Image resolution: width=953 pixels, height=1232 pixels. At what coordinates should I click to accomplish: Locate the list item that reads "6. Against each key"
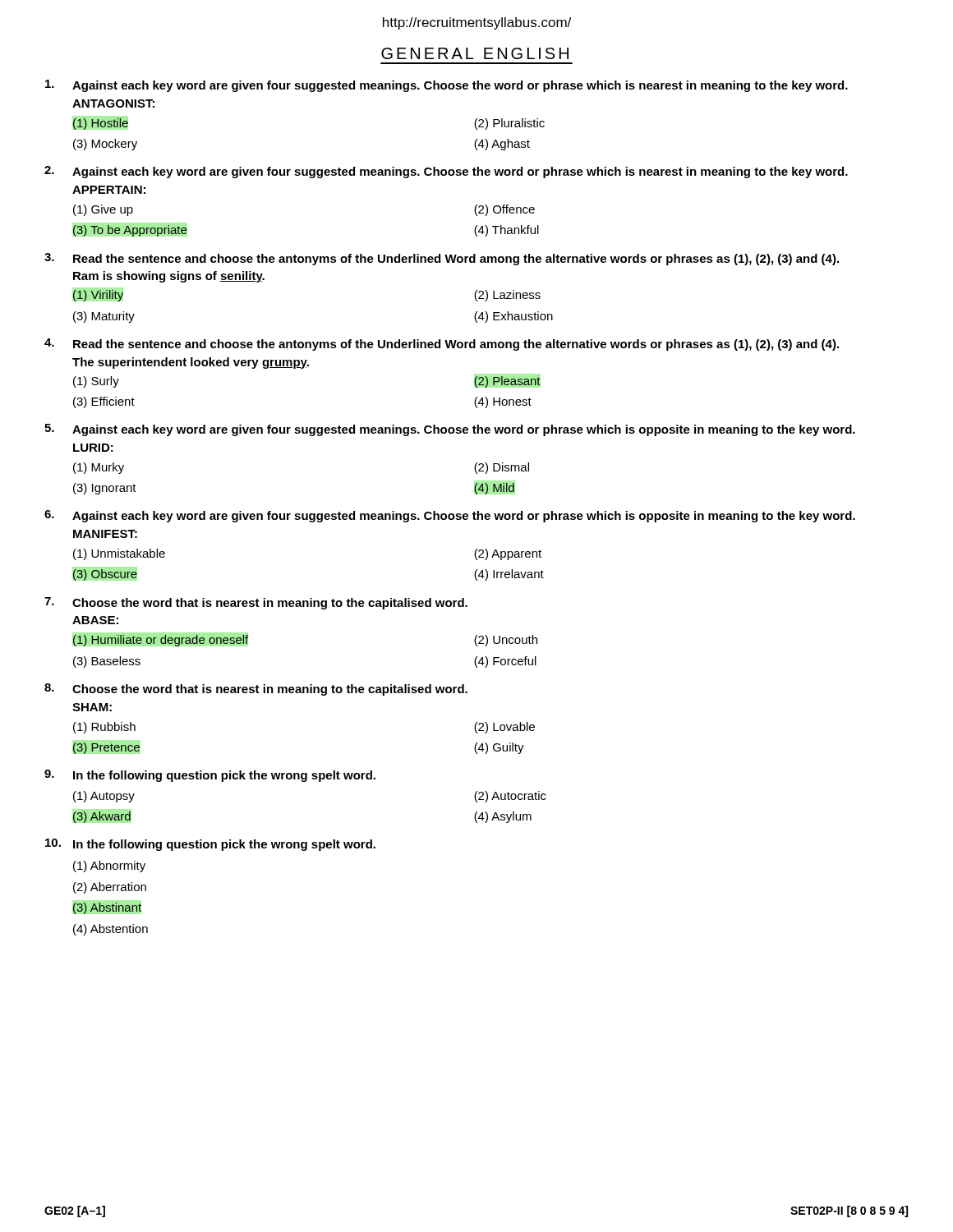(x=476, y=545)
